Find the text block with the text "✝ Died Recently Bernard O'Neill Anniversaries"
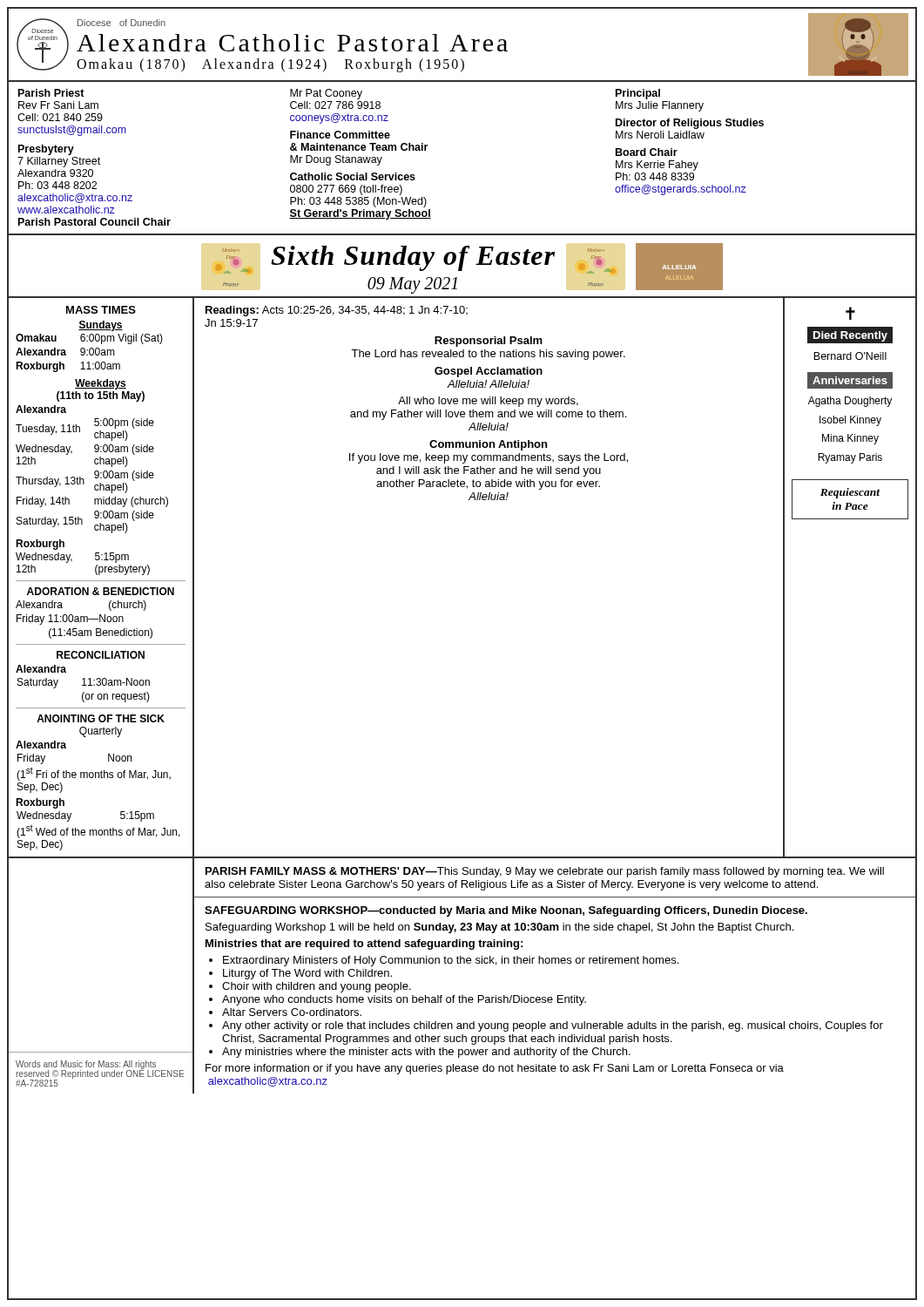The height and width of the screenshot is (1307, 924). click(850, 411)
